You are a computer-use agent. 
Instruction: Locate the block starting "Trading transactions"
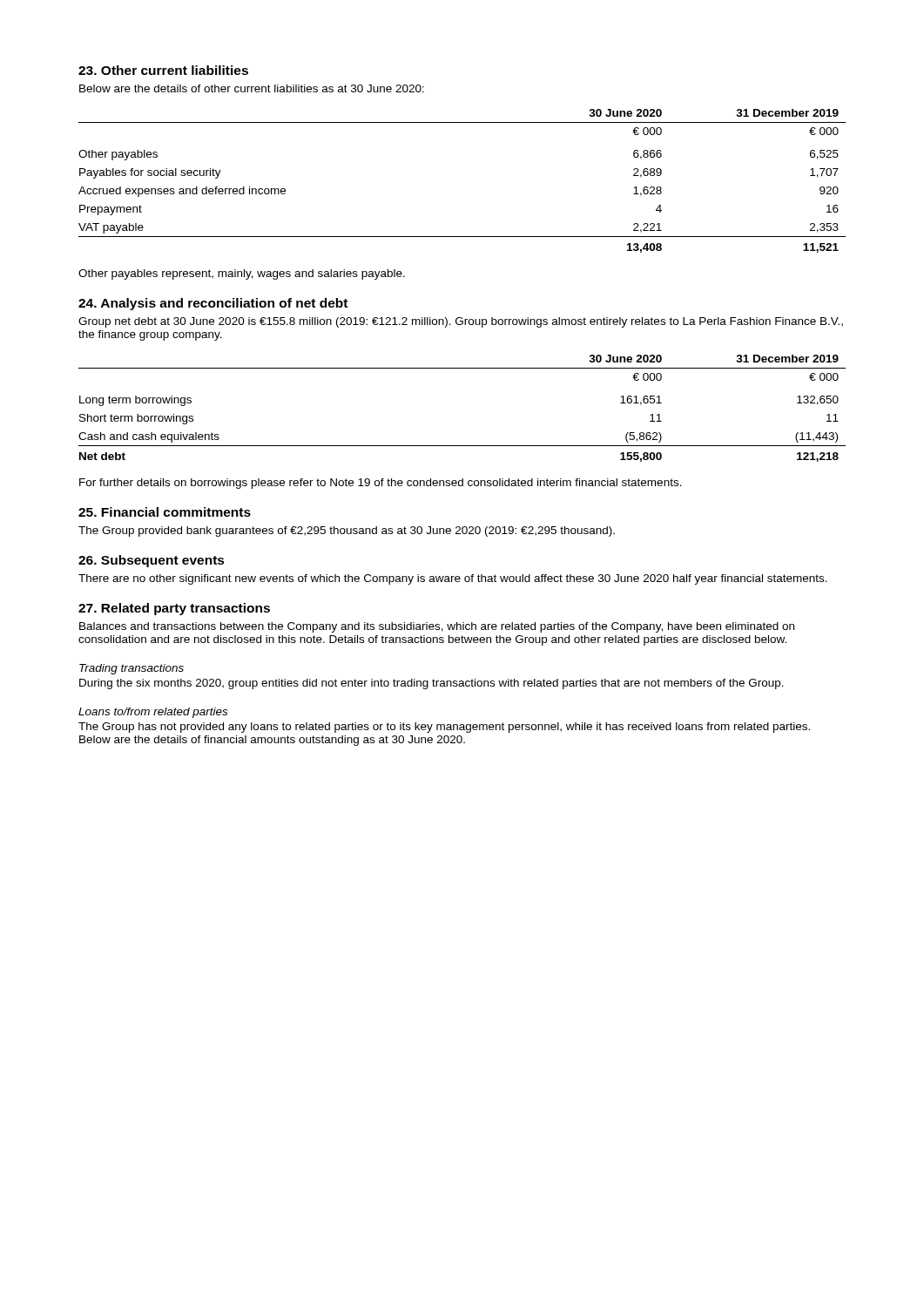click(x=131, y=668)
